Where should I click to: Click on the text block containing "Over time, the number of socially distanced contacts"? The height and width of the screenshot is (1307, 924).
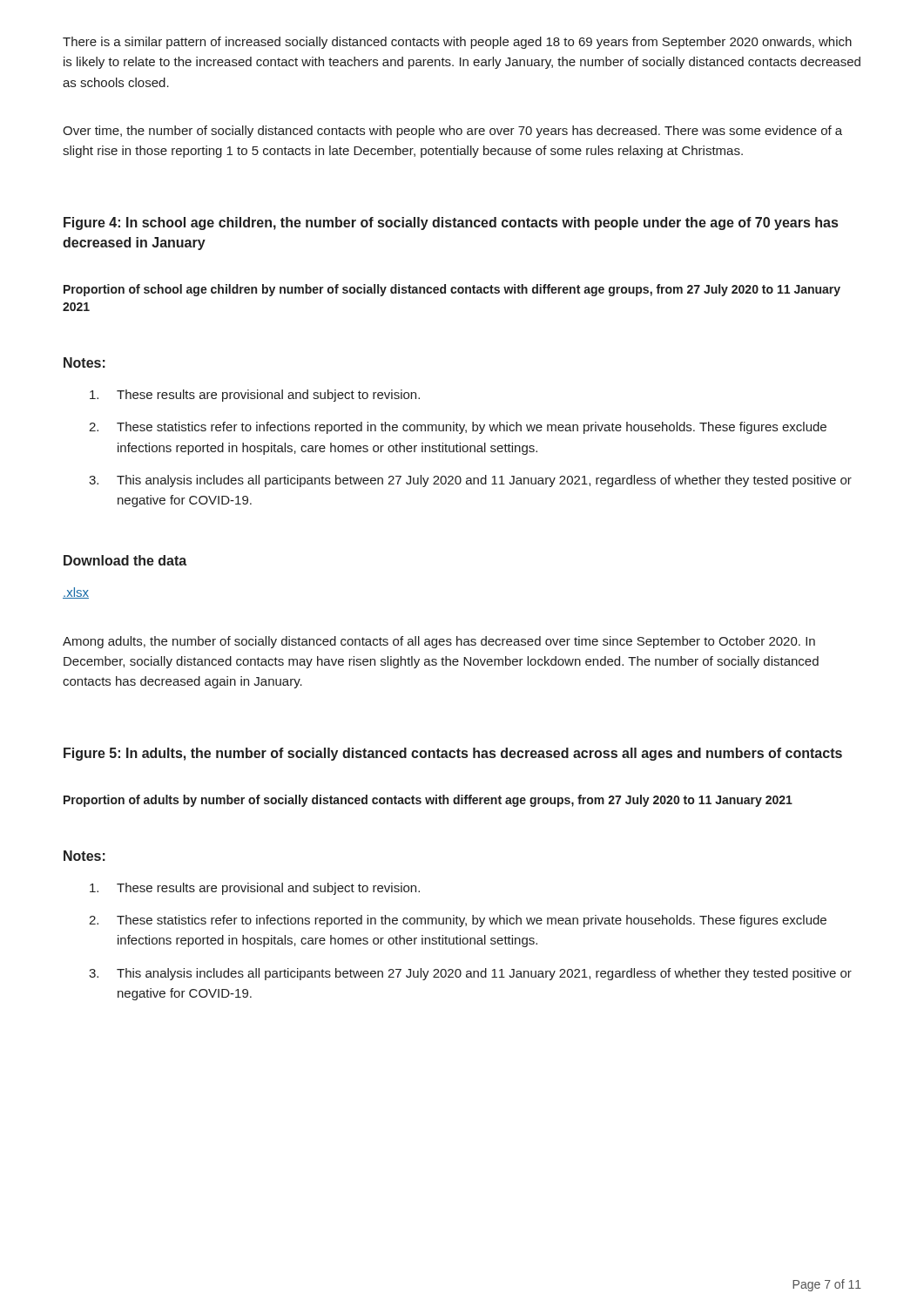point(453,140)
